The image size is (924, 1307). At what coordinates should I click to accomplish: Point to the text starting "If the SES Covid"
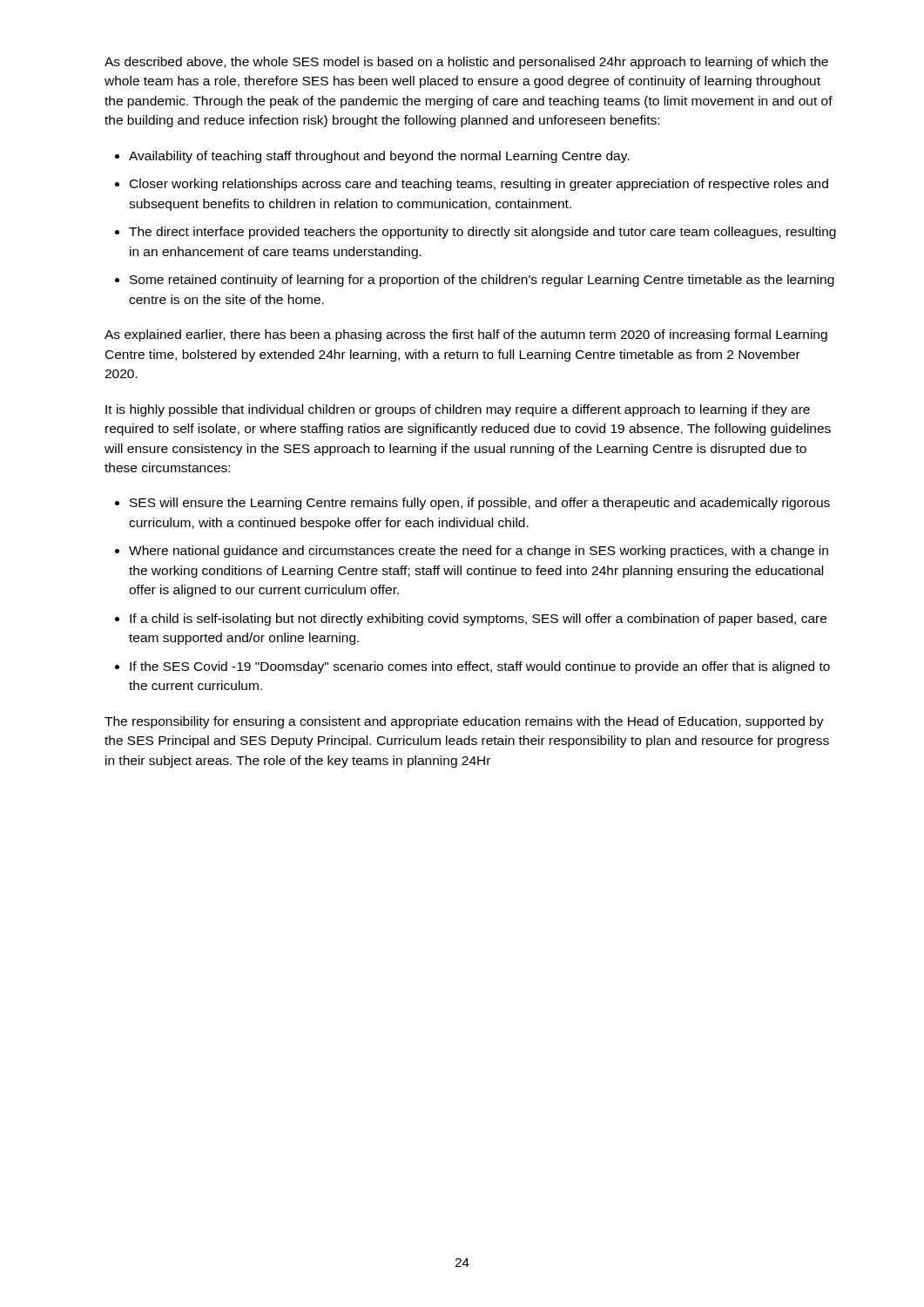click(480, 676)
